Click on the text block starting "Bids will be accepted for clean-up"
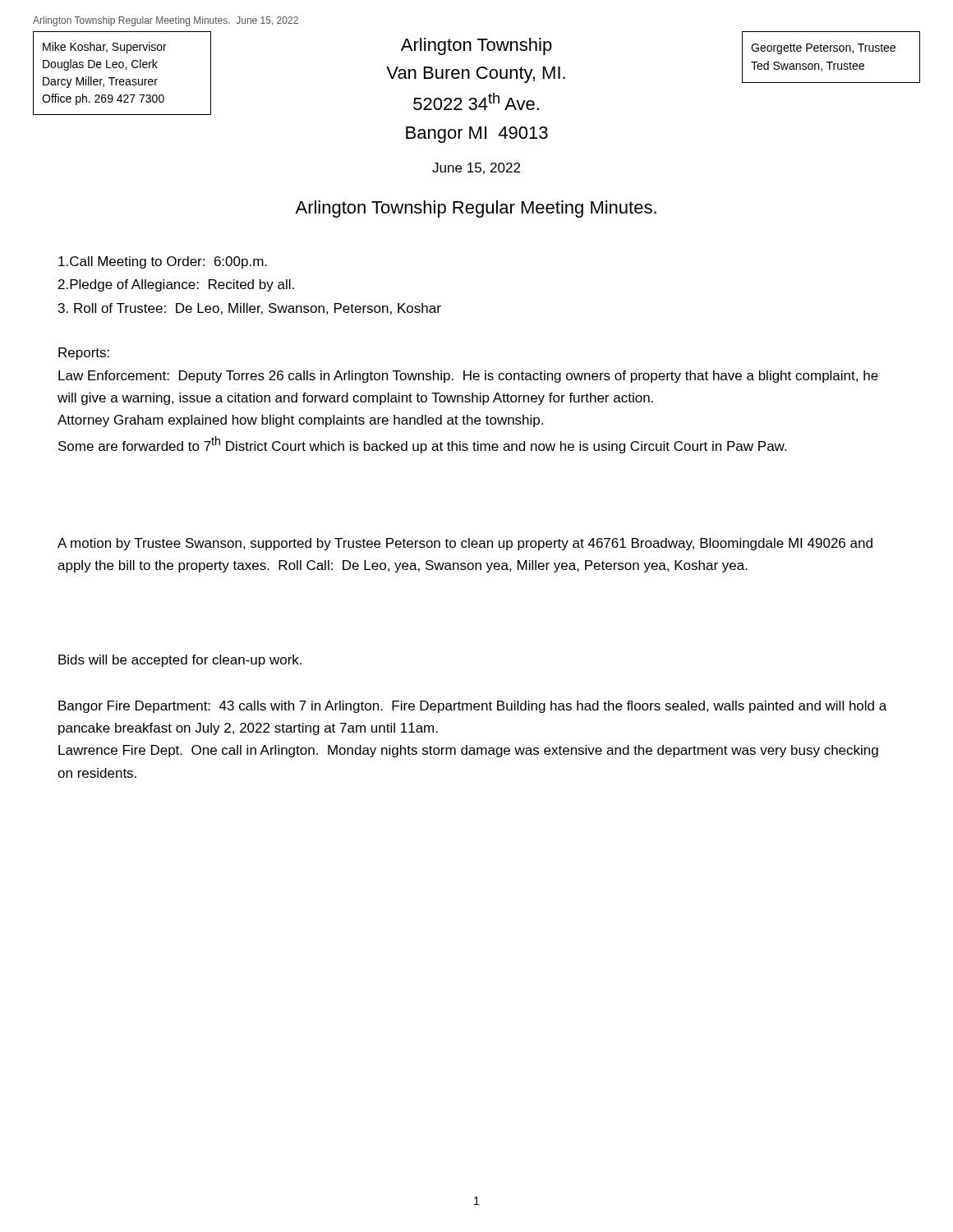The height and width of the screenshot is (1232, 953). point(180,660)
